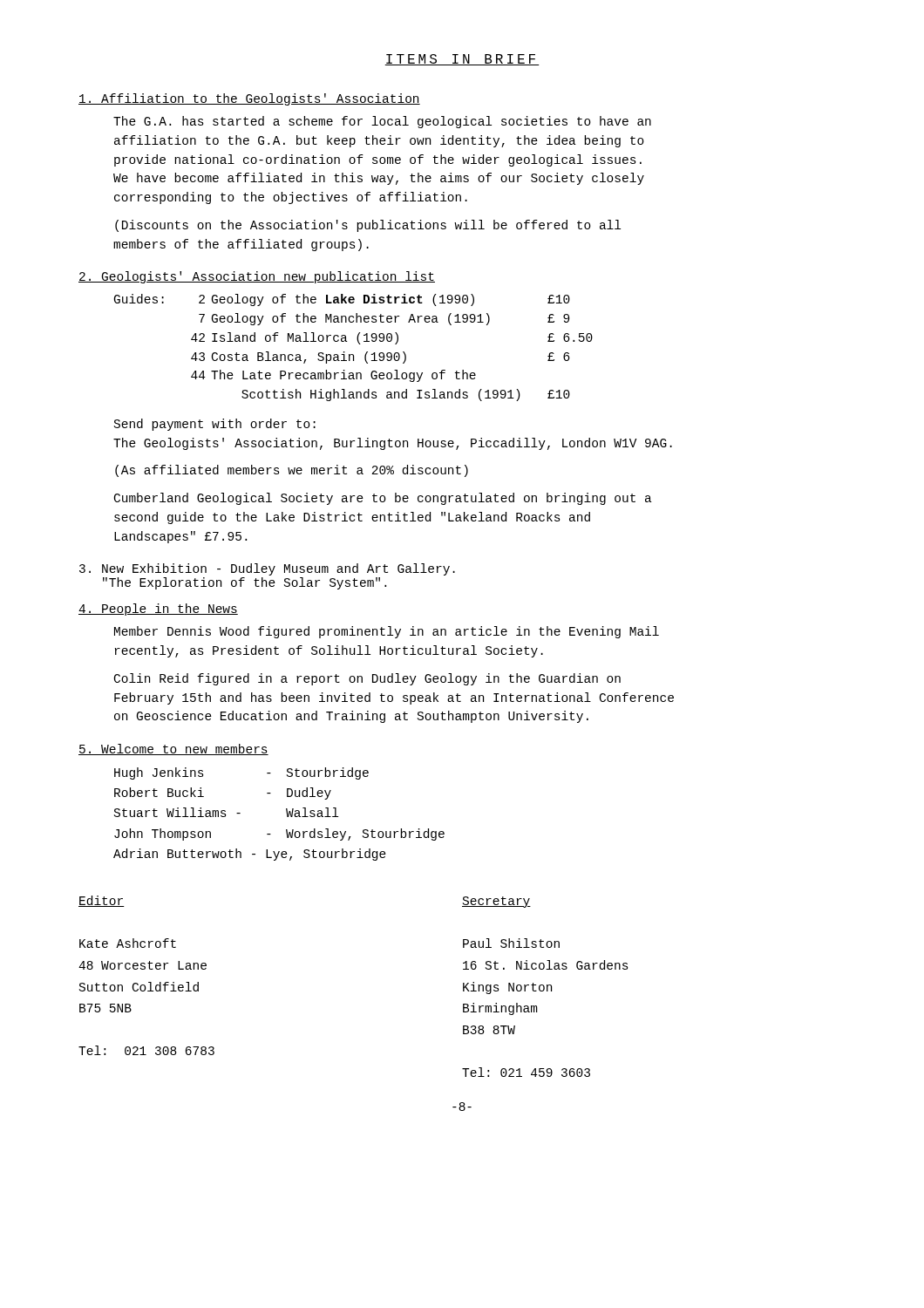Screen dimensions: 1308x924
Task: Find the table that mentions "John Thompson"
Action: click(x=462, y=814)
